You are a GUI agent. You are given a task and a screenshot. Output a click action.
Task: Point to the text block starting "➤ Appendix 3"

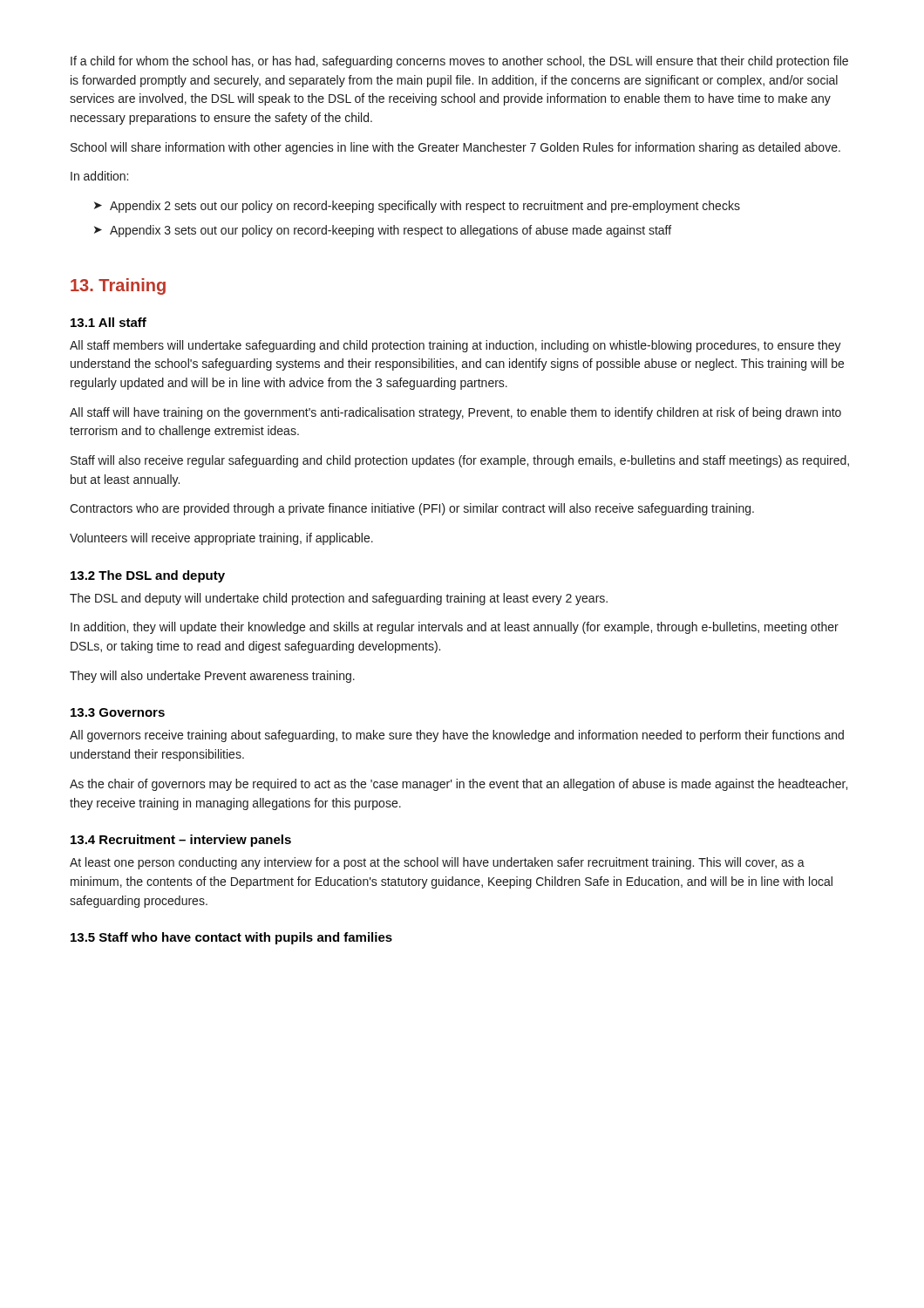pos(382,231)
